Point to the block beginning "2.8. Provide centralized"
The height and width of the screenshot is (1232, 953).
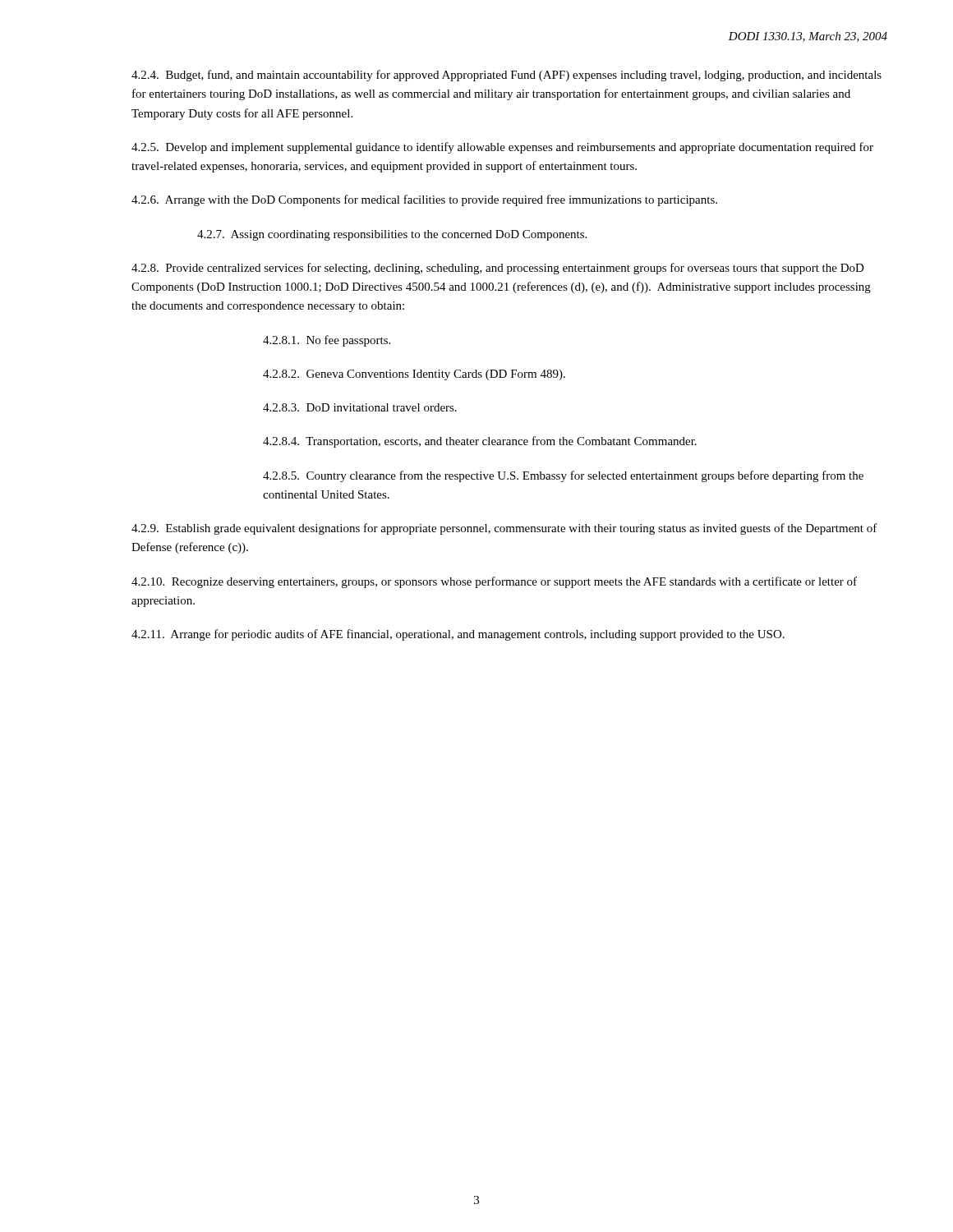(x=501, y=287)
